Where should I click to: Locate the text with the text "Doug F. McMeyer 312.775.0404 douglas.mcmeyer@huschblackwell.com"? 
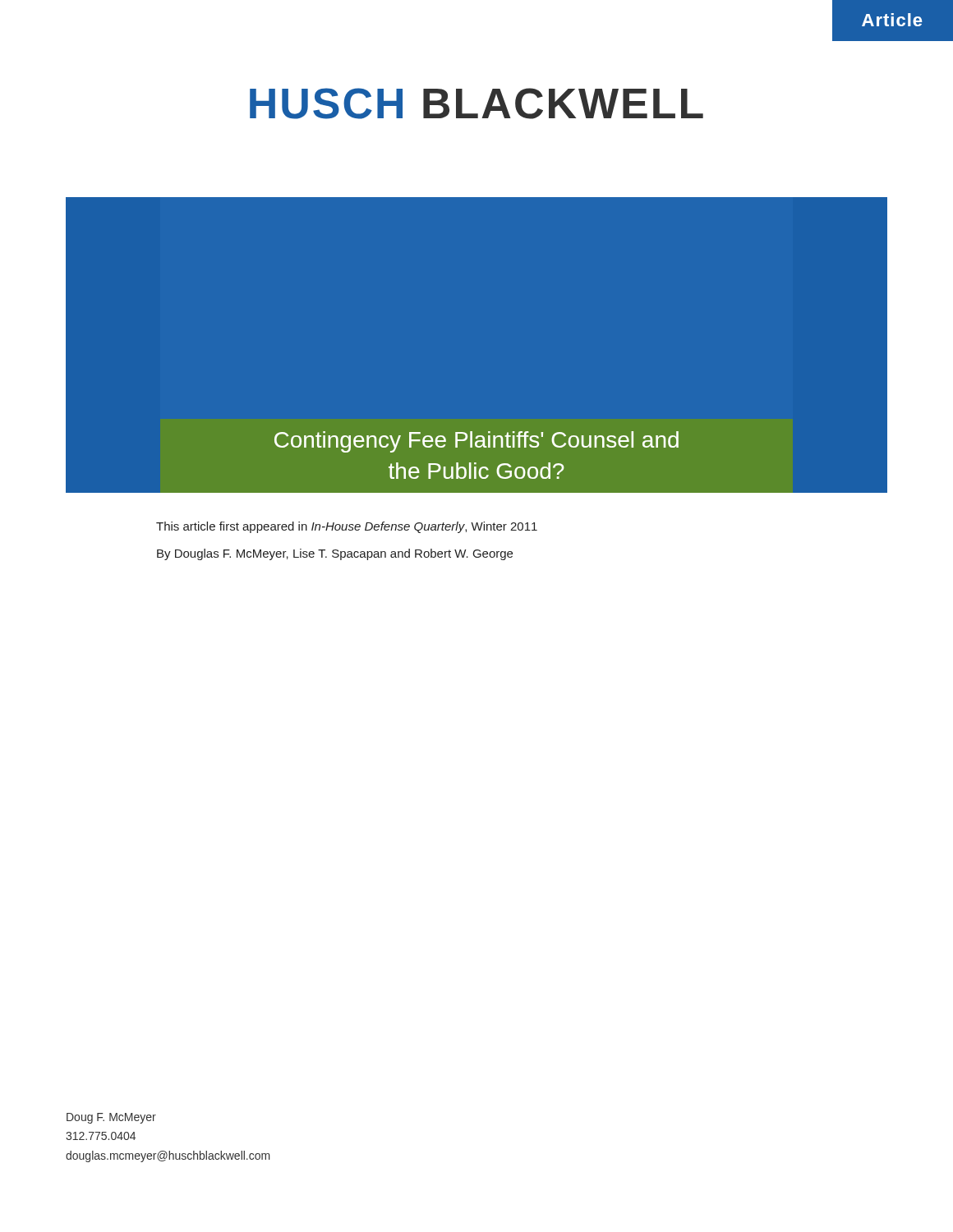tap(111, 1118)
